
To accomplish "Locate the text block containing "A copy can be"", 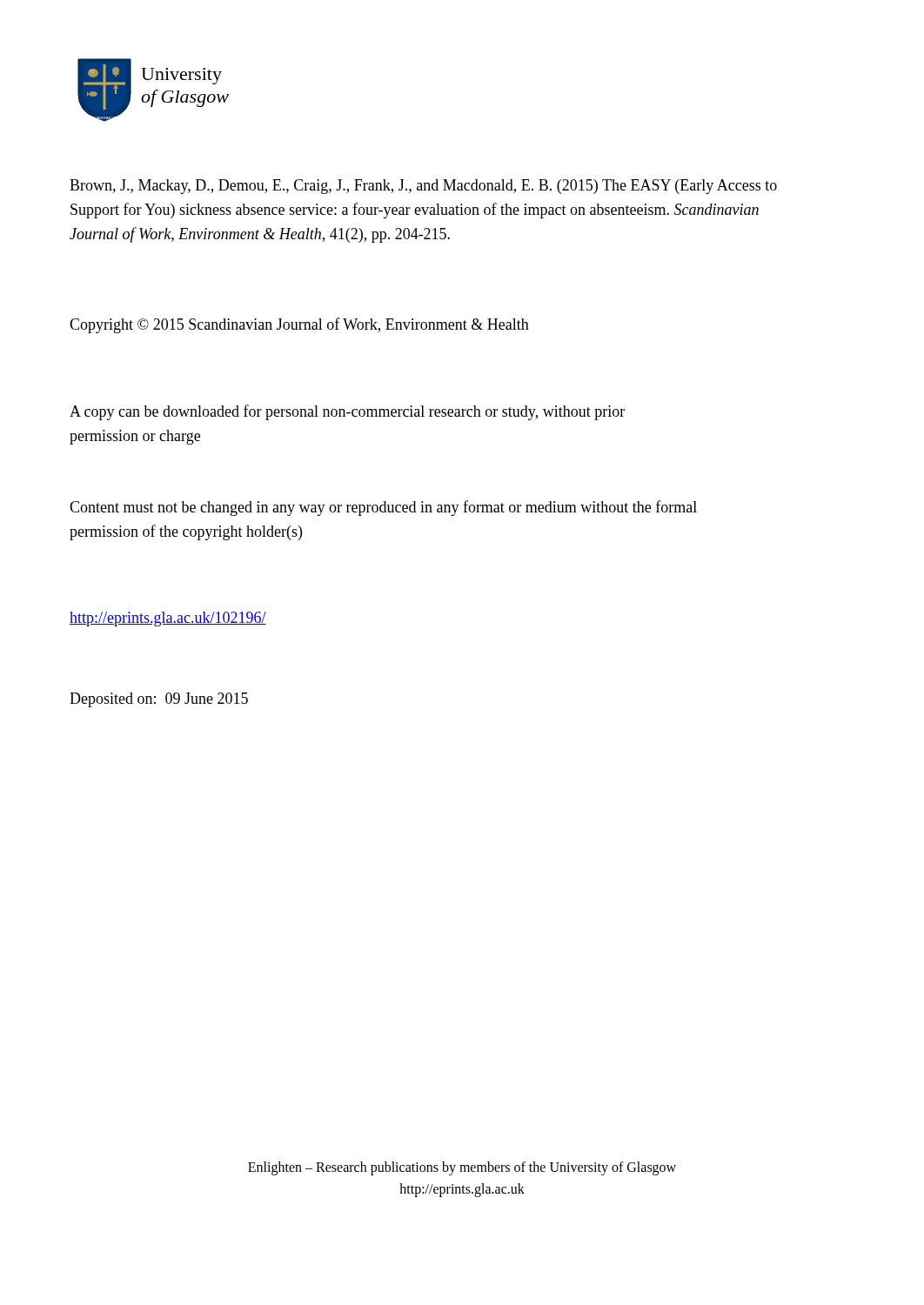I will point(347,424).
